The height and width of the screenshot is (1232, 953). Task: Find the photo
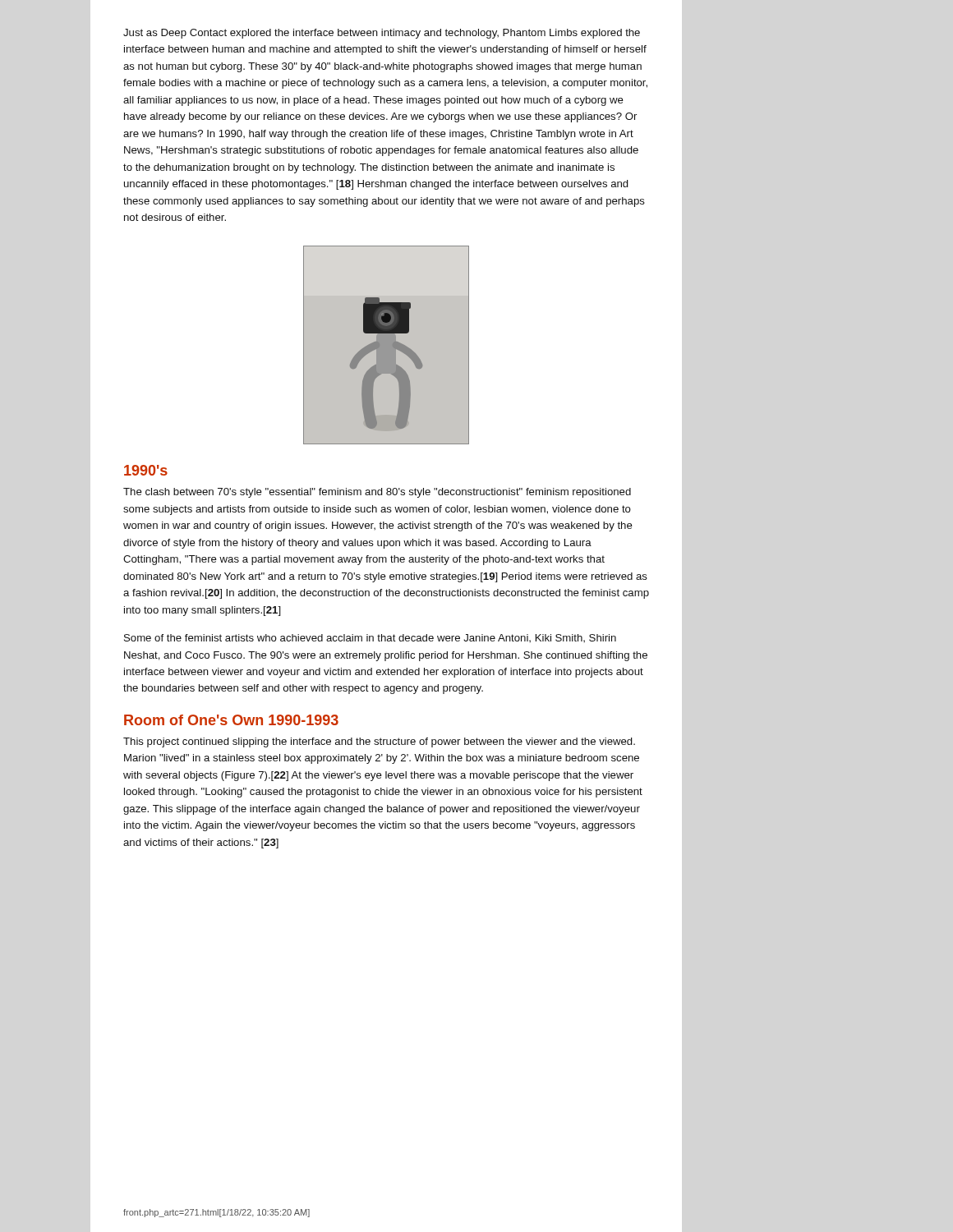click(x=386, y=347)
